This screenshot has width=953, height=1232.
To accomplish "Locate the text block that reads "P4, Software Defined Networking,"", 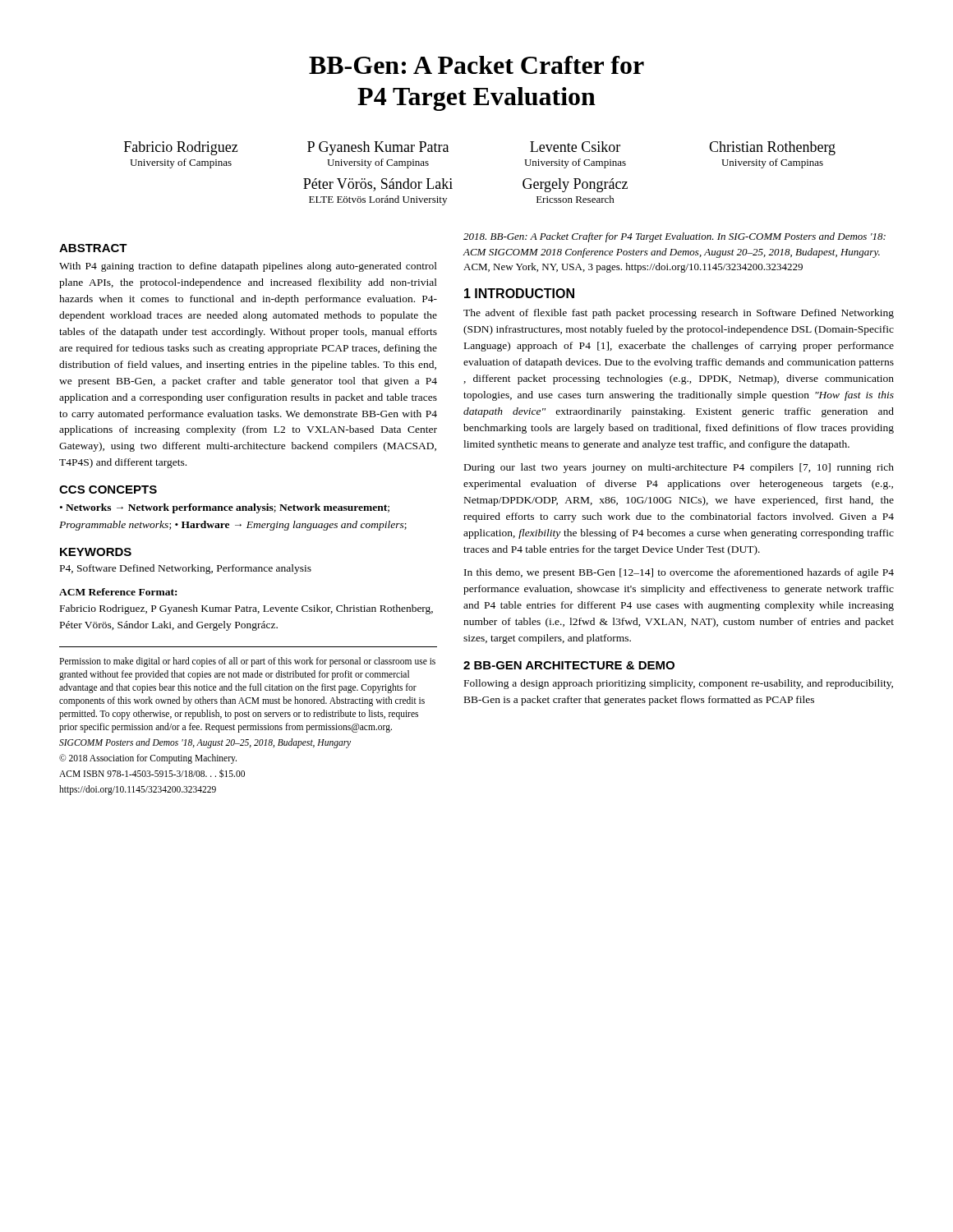I will 248,568.
